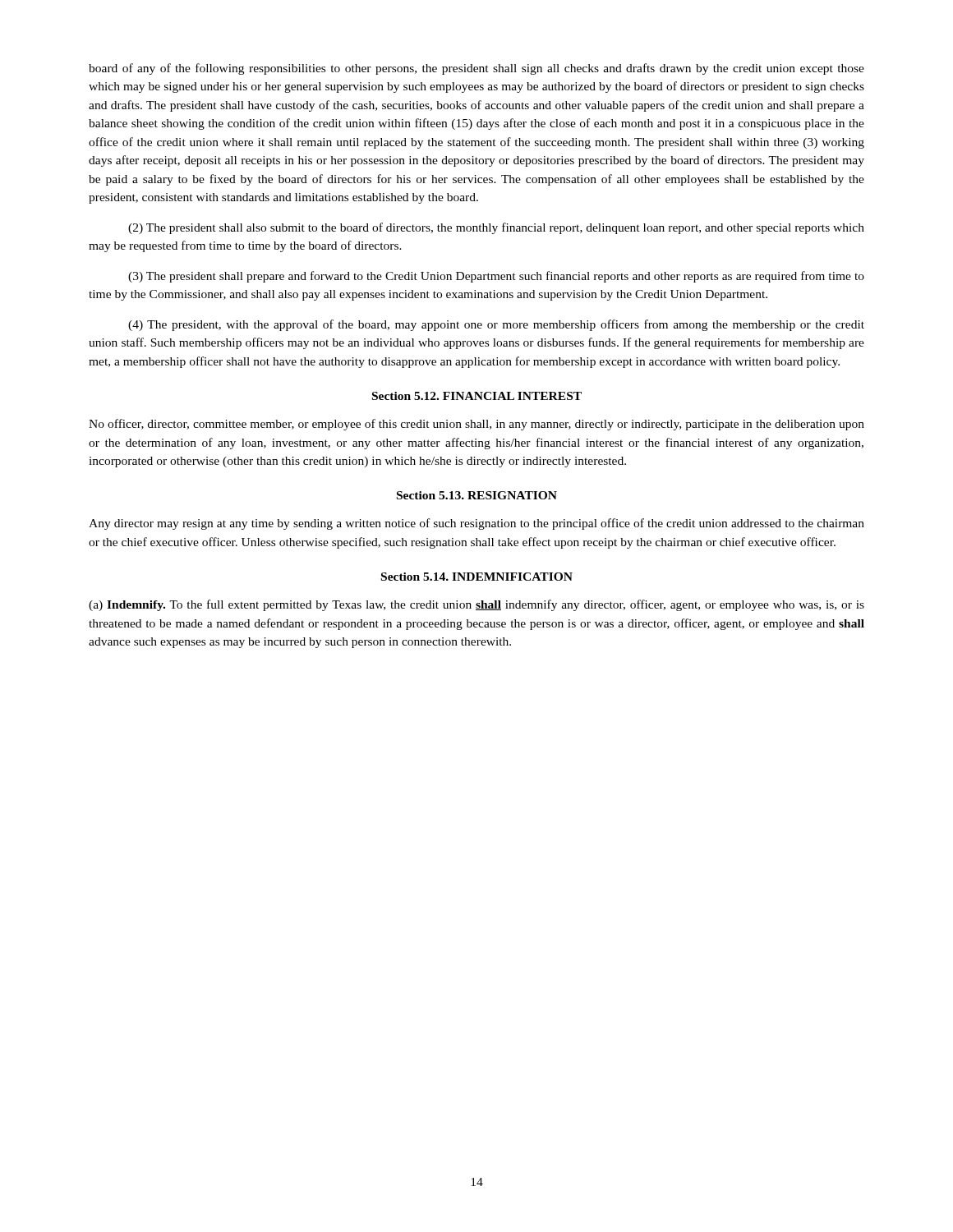Locate the text block containing "(3) The president shall prepare and"
This screenshot has width=953, height=1232.
point(476,285)
